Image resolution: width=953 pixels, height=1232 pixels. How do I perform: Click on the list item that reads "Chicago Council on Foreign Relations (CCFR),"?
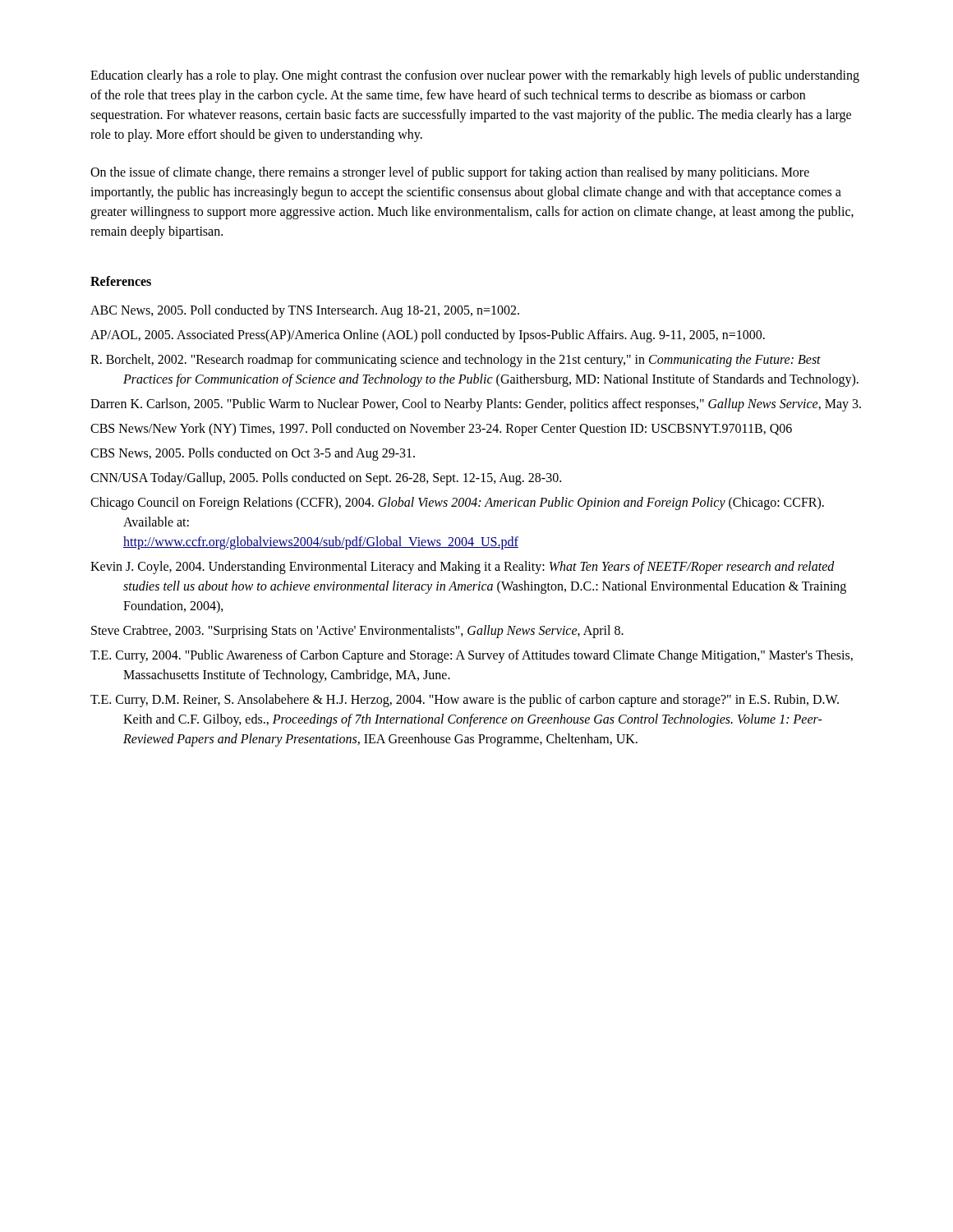pos(457,503)
